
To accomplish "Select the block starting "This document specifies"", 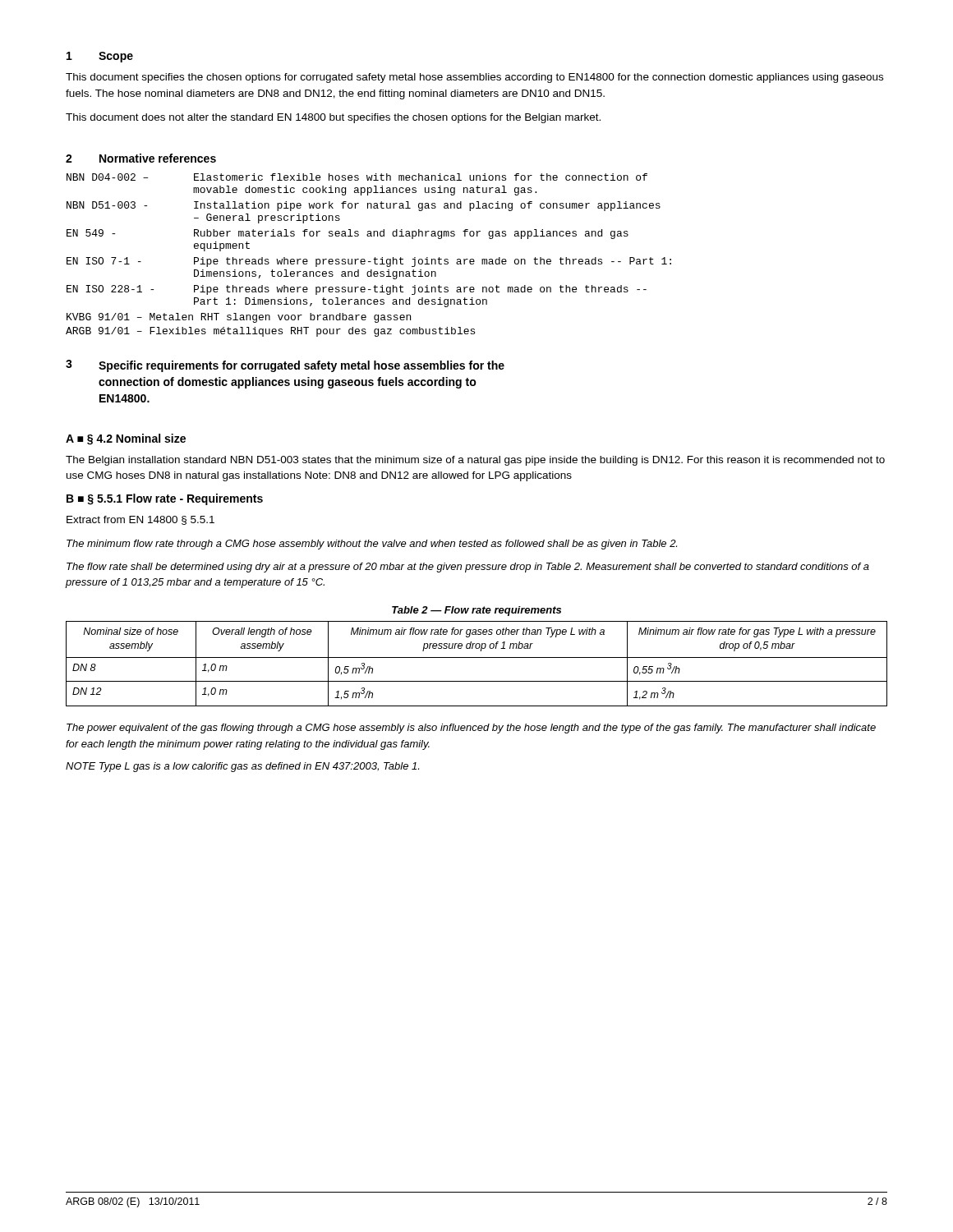I will (x=475, y=85).
